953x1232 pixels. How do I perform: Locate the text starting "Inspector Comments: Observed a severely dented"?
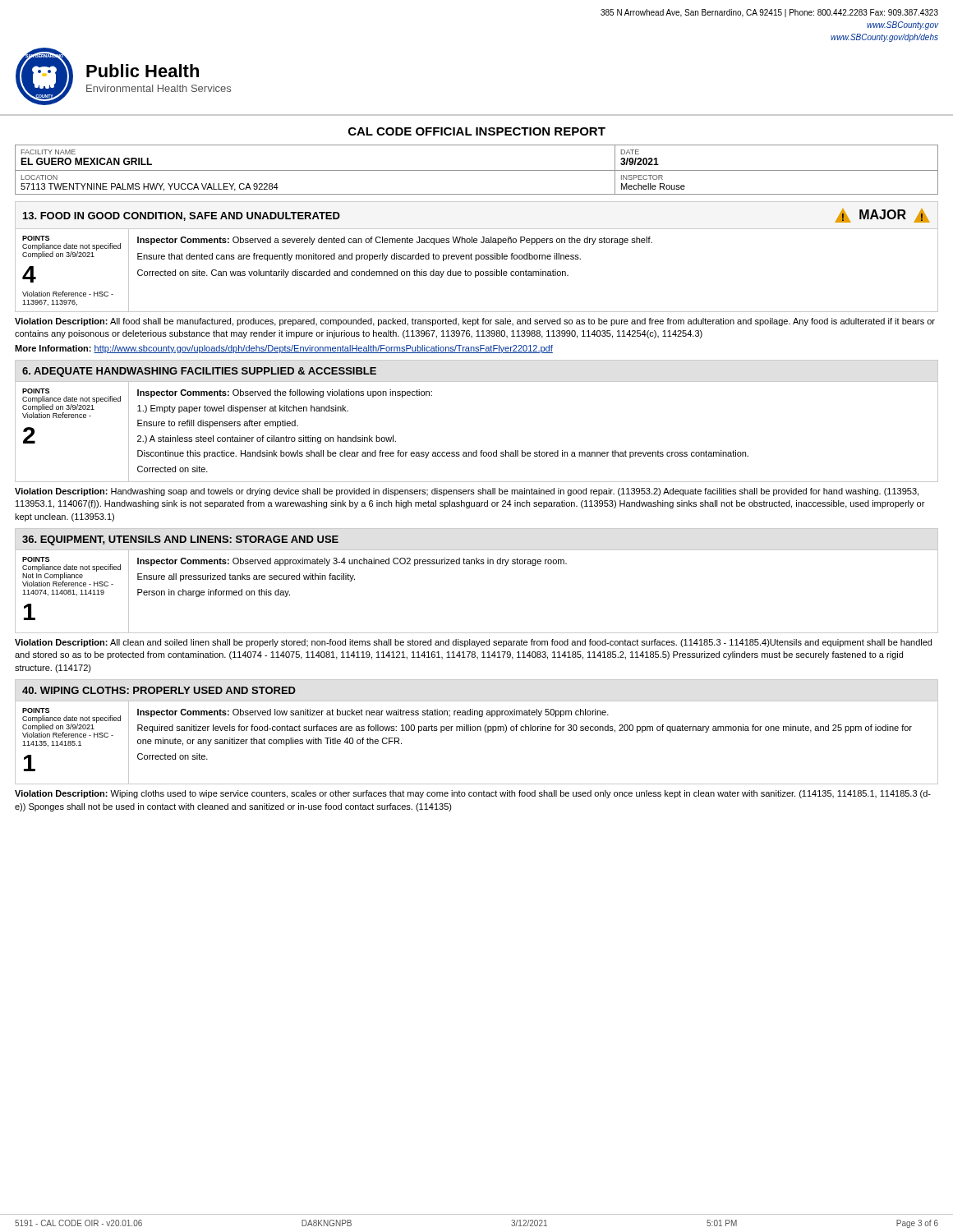pos(533,257)
